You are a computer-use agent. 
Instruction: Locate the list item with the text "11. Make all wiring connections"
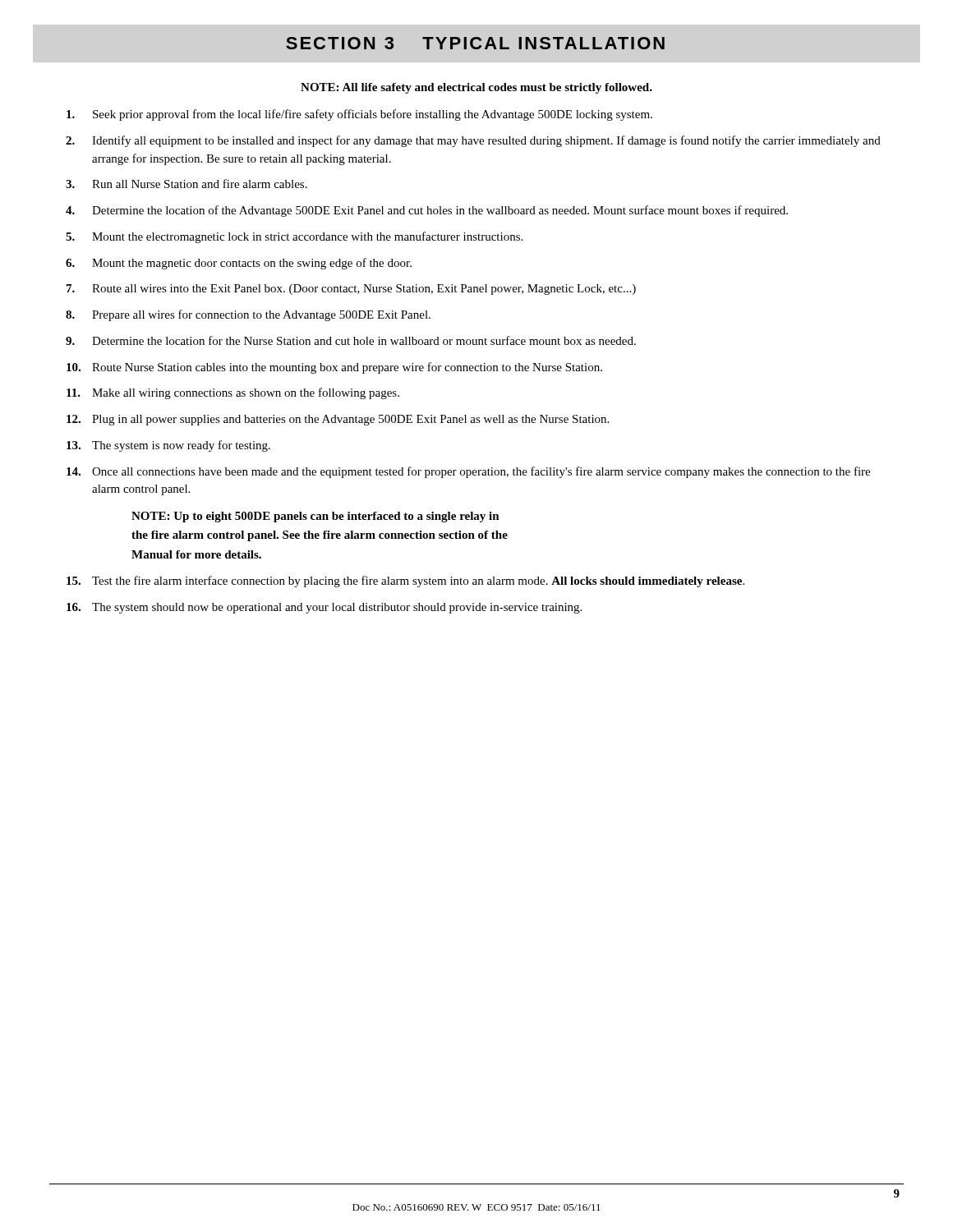tap(233, 393)
